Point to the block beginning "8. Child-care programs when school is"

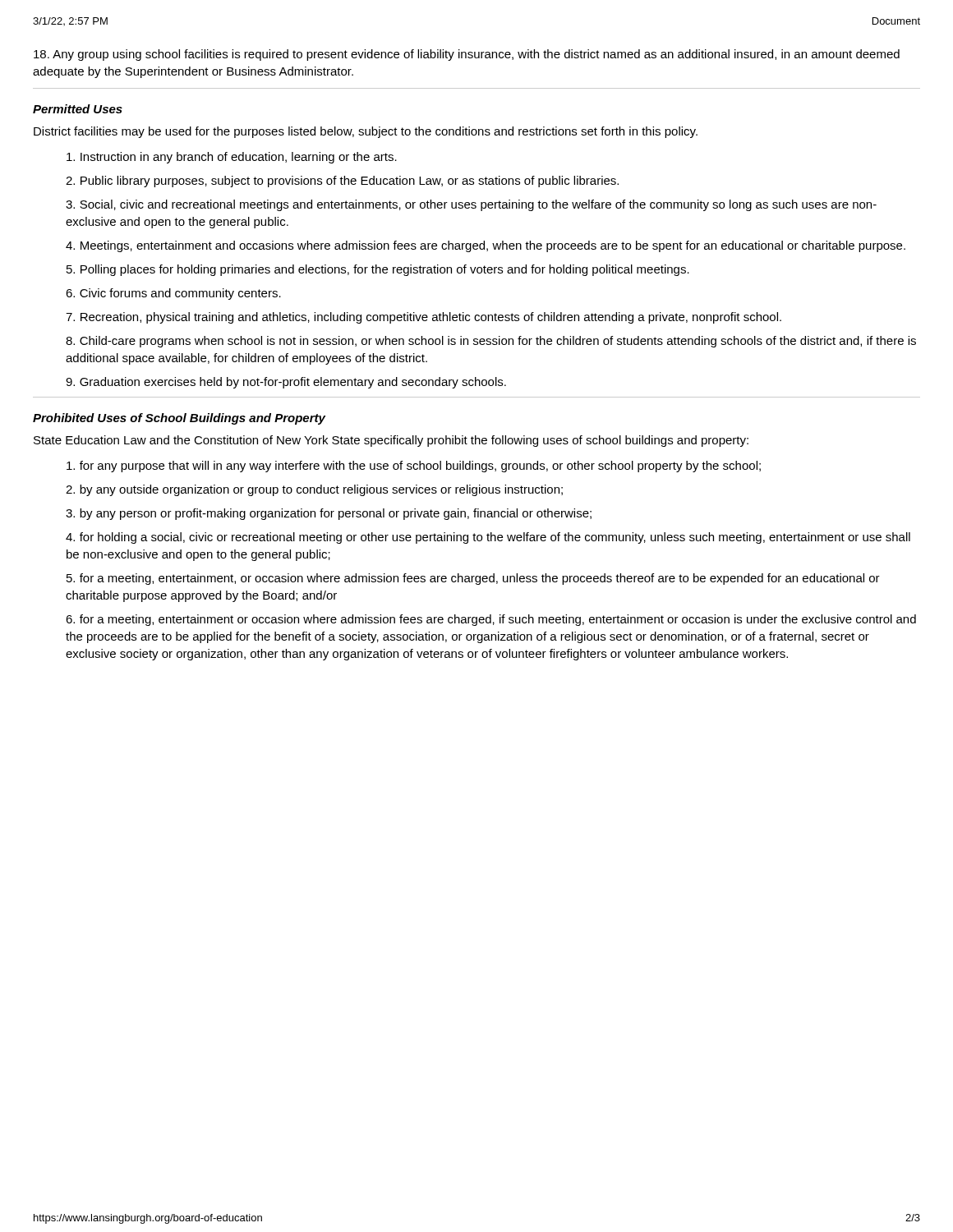point(491,349)
